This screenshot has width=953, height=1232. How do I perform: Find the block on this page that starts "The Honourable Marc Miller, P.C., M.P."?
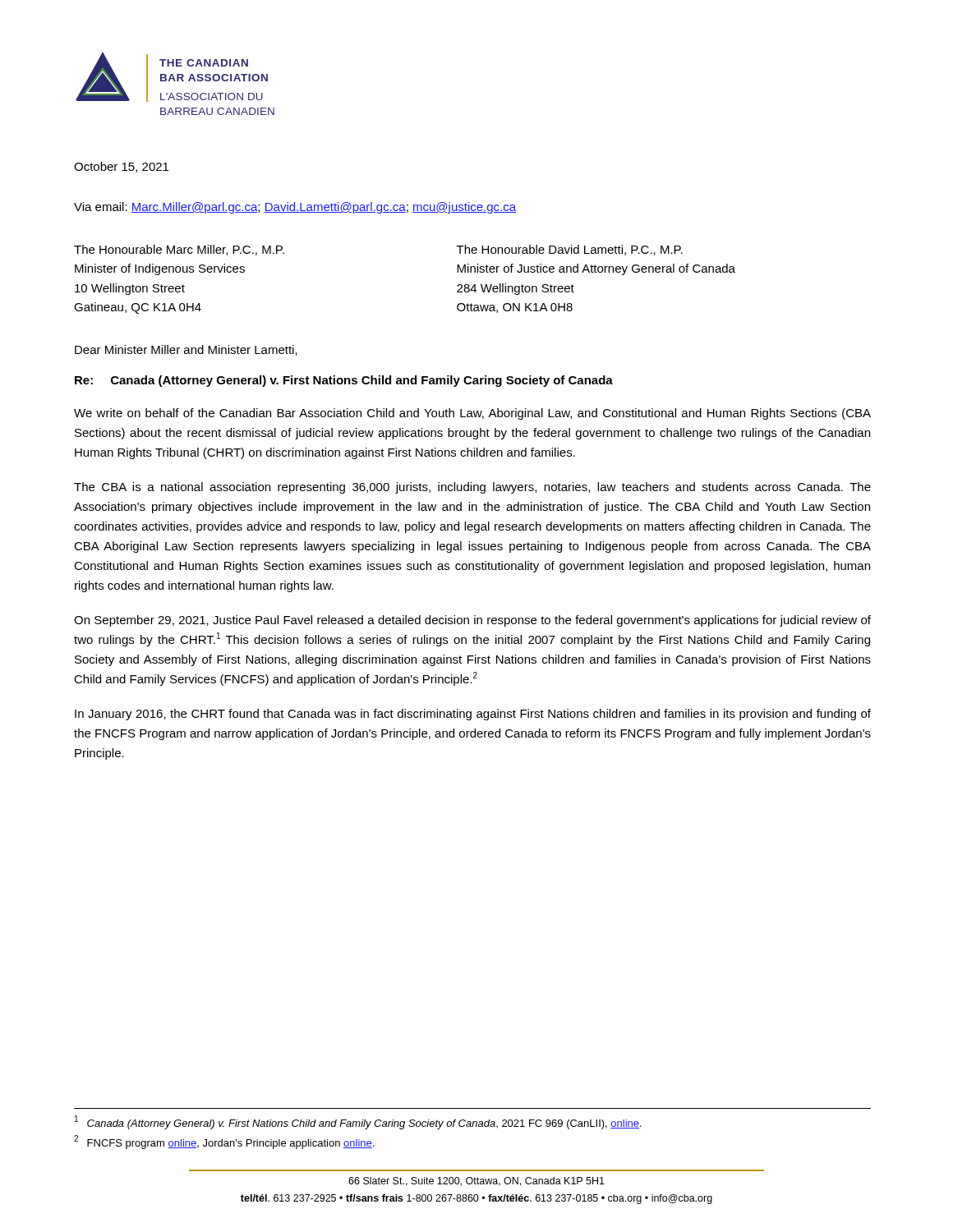[180, 278]
